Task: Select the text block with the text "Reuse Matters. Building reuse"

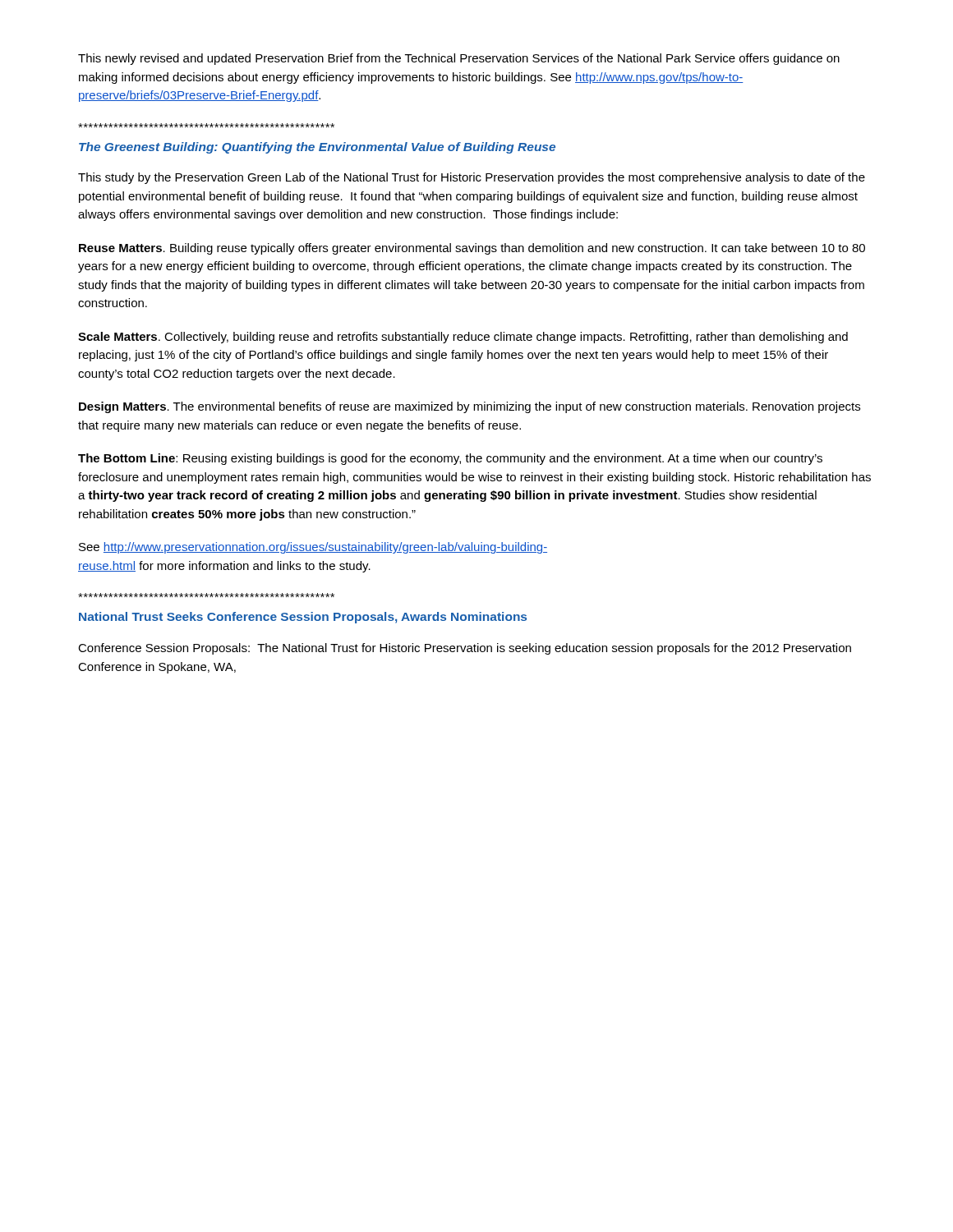Action: (472, 275)
